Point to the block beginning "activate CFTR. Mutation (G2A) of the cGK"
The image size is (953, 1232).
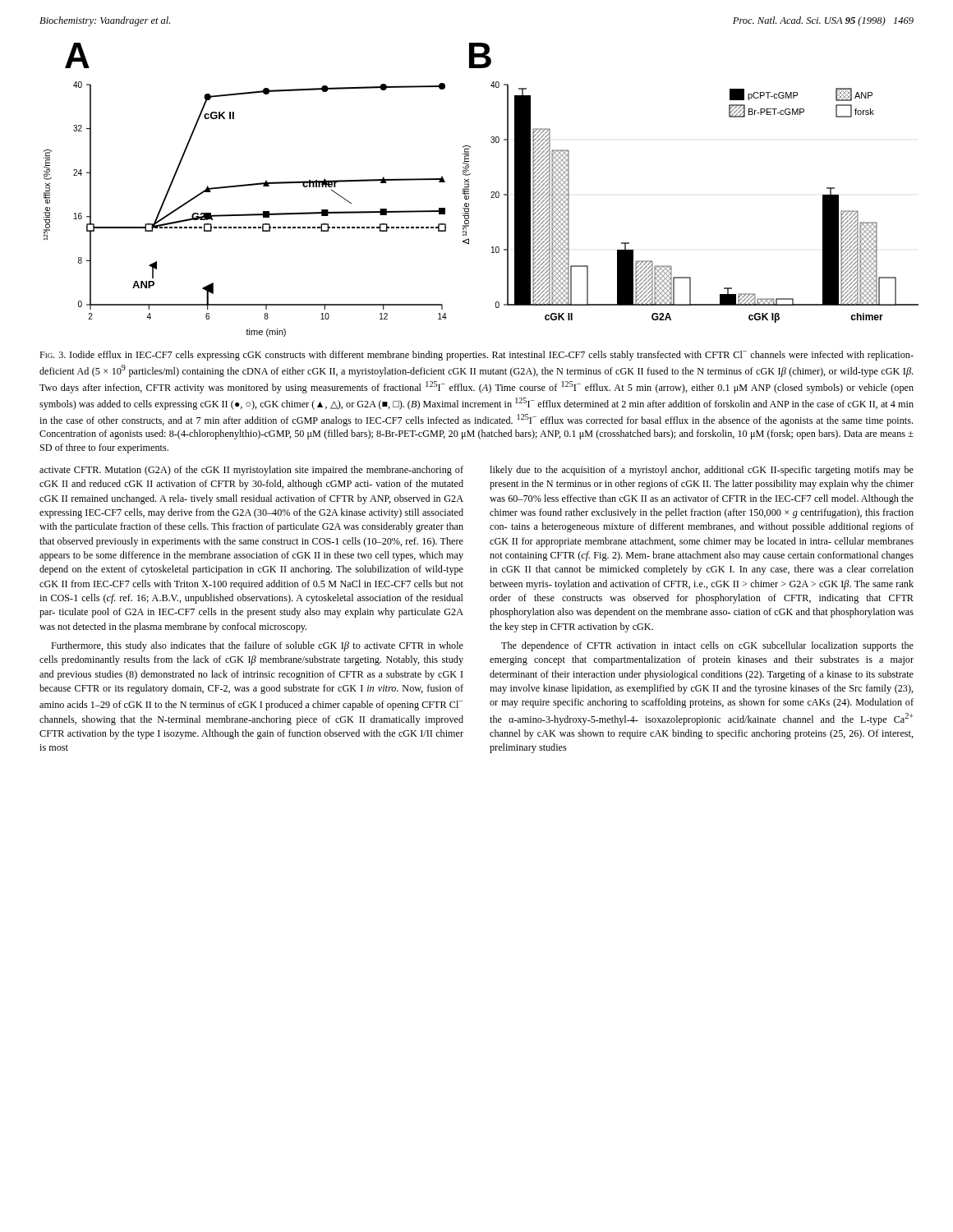point(251,609)
